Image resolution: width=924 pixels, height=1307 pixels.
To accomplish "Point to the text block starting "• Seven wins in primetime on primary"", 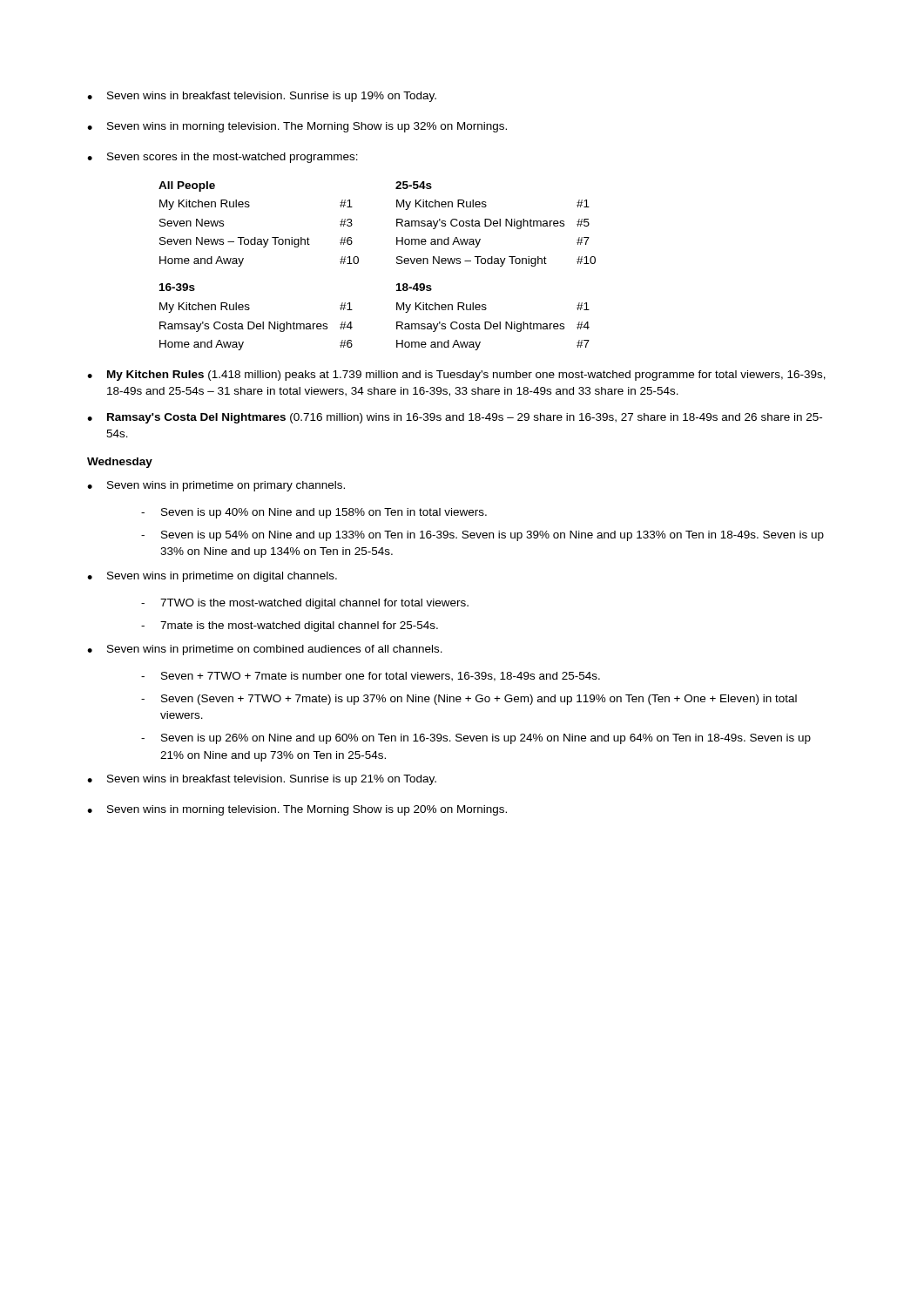I will coord(216,486).
